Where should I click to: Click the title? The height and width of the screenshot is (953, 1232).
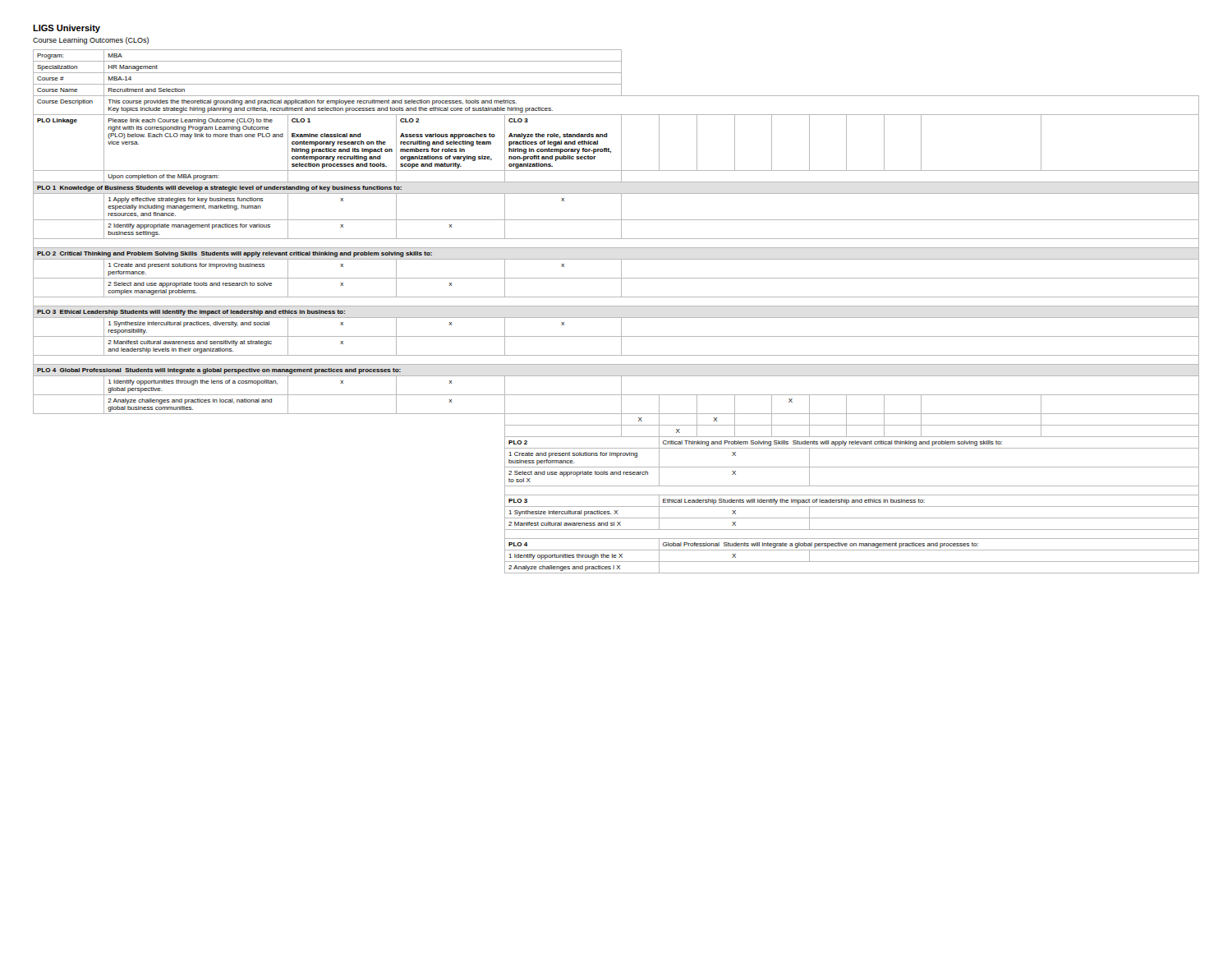click(x=67, y=28)
